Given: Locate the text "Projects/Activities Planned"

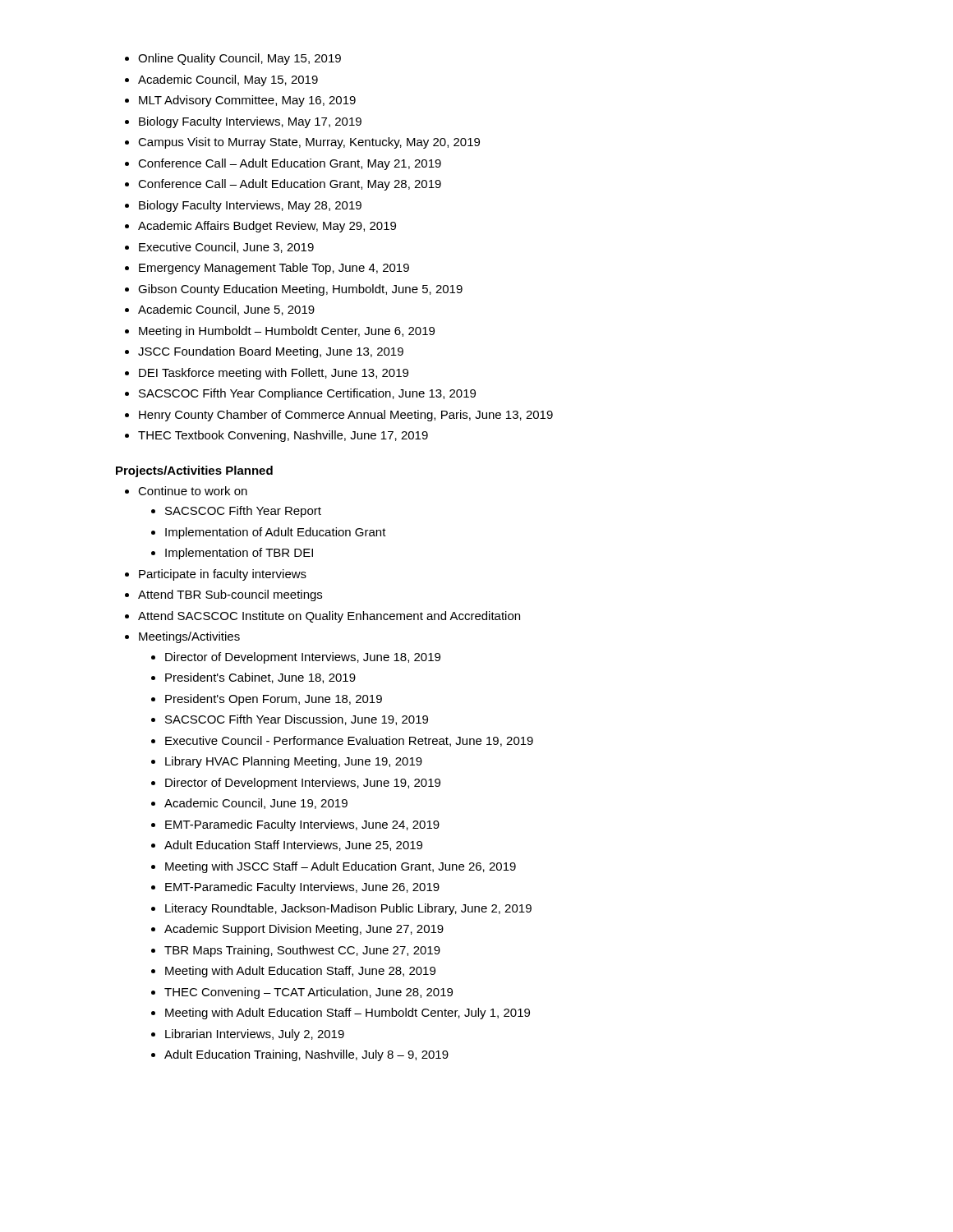Looking at the screenshot, I should [194, 470].
